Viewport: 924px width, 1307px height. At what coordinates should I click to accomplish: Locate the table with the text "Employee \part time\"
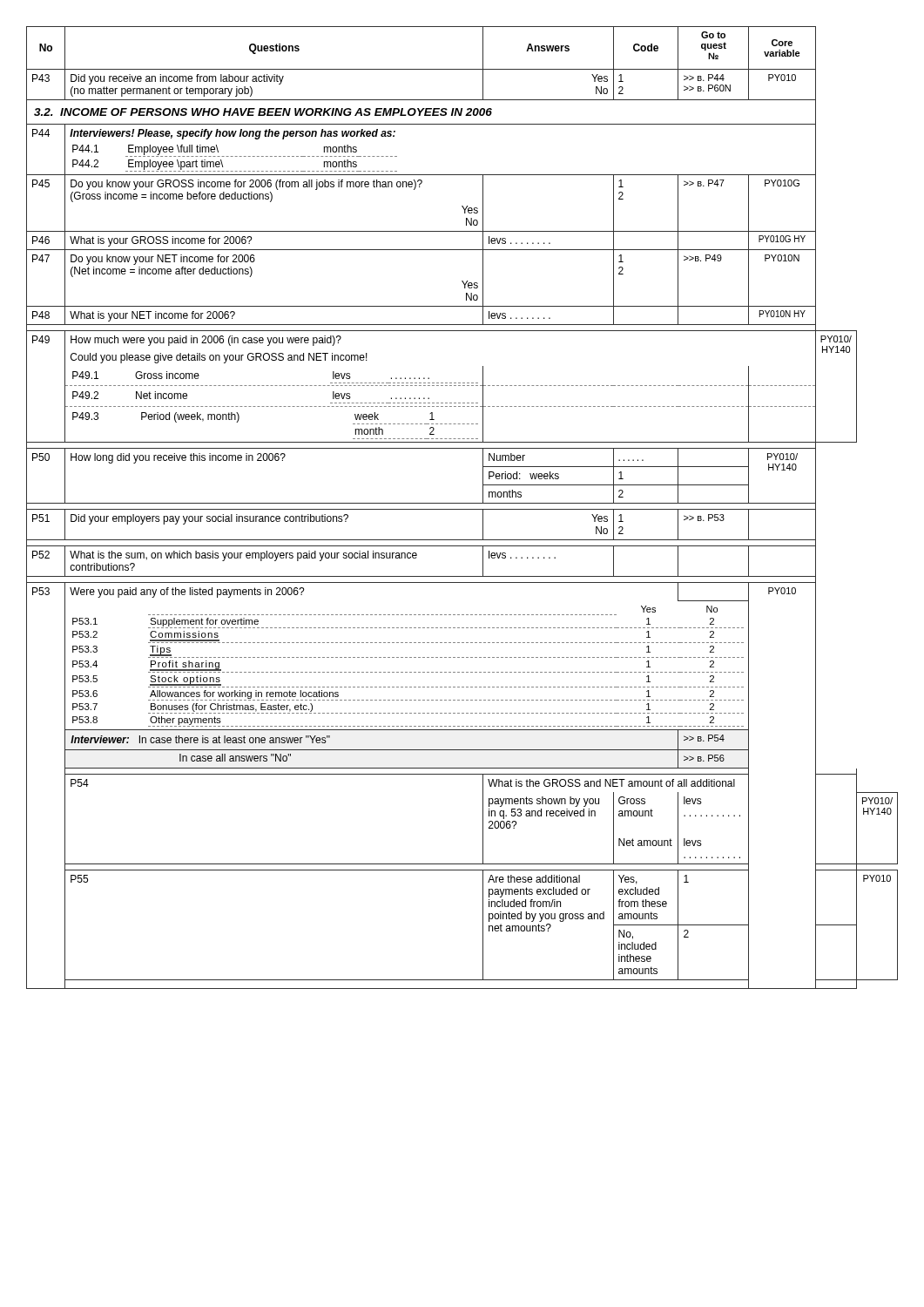click(x=462, y=508)
